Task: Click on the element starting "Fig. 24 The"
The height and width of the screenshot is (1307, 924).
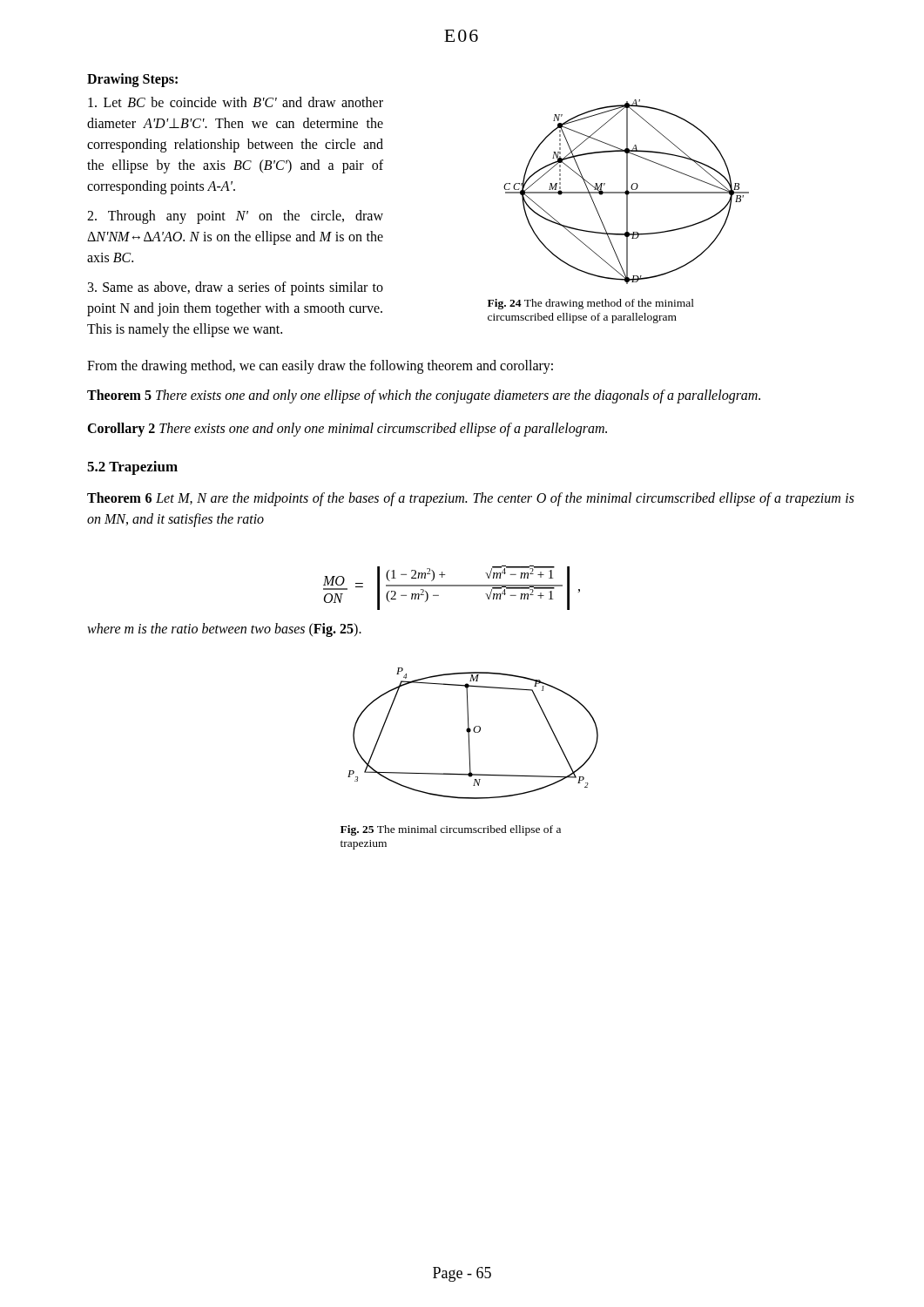Action: pos(591,310)
